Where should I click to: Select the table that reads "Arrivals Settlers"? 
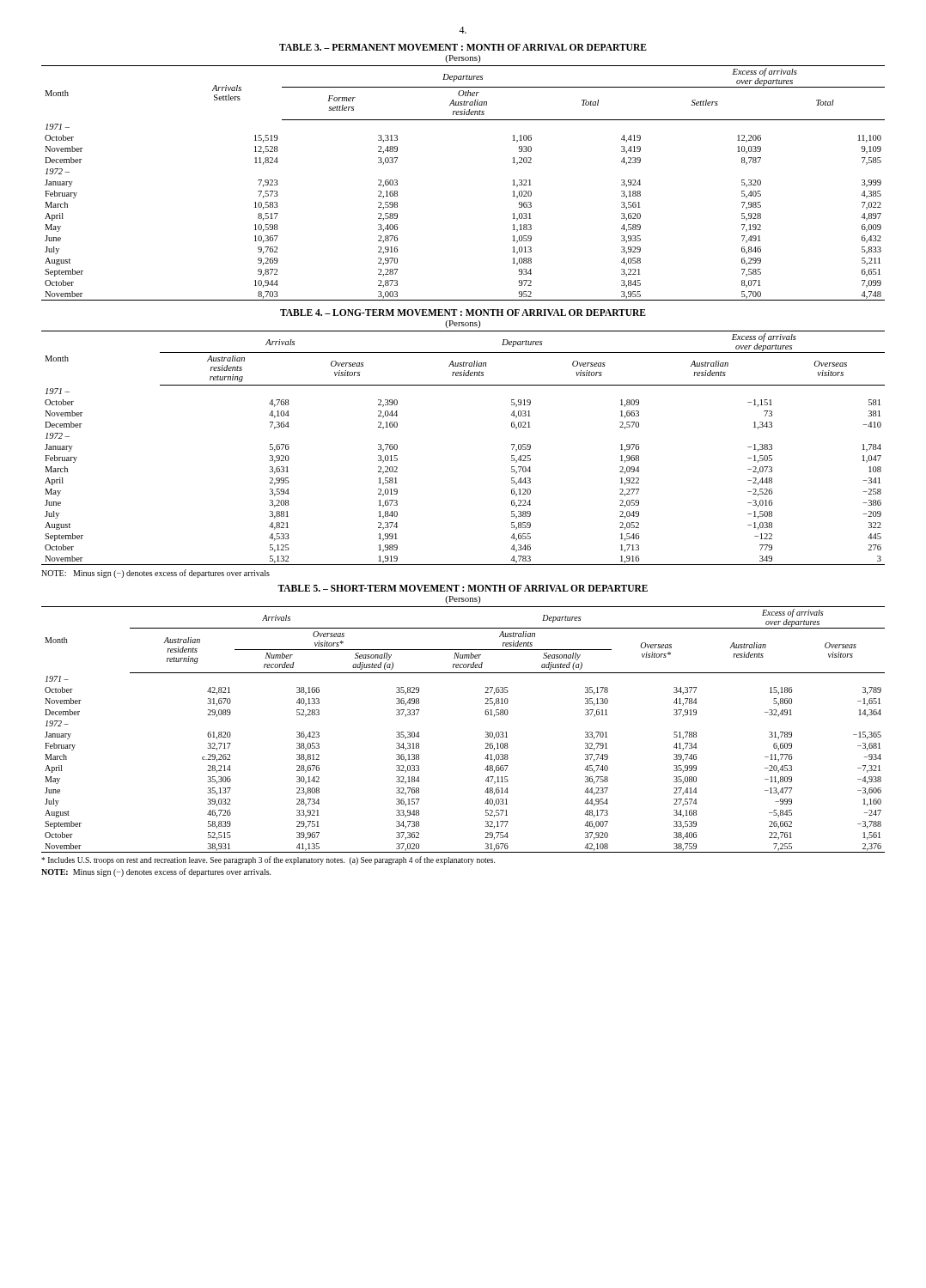(463, 183)
